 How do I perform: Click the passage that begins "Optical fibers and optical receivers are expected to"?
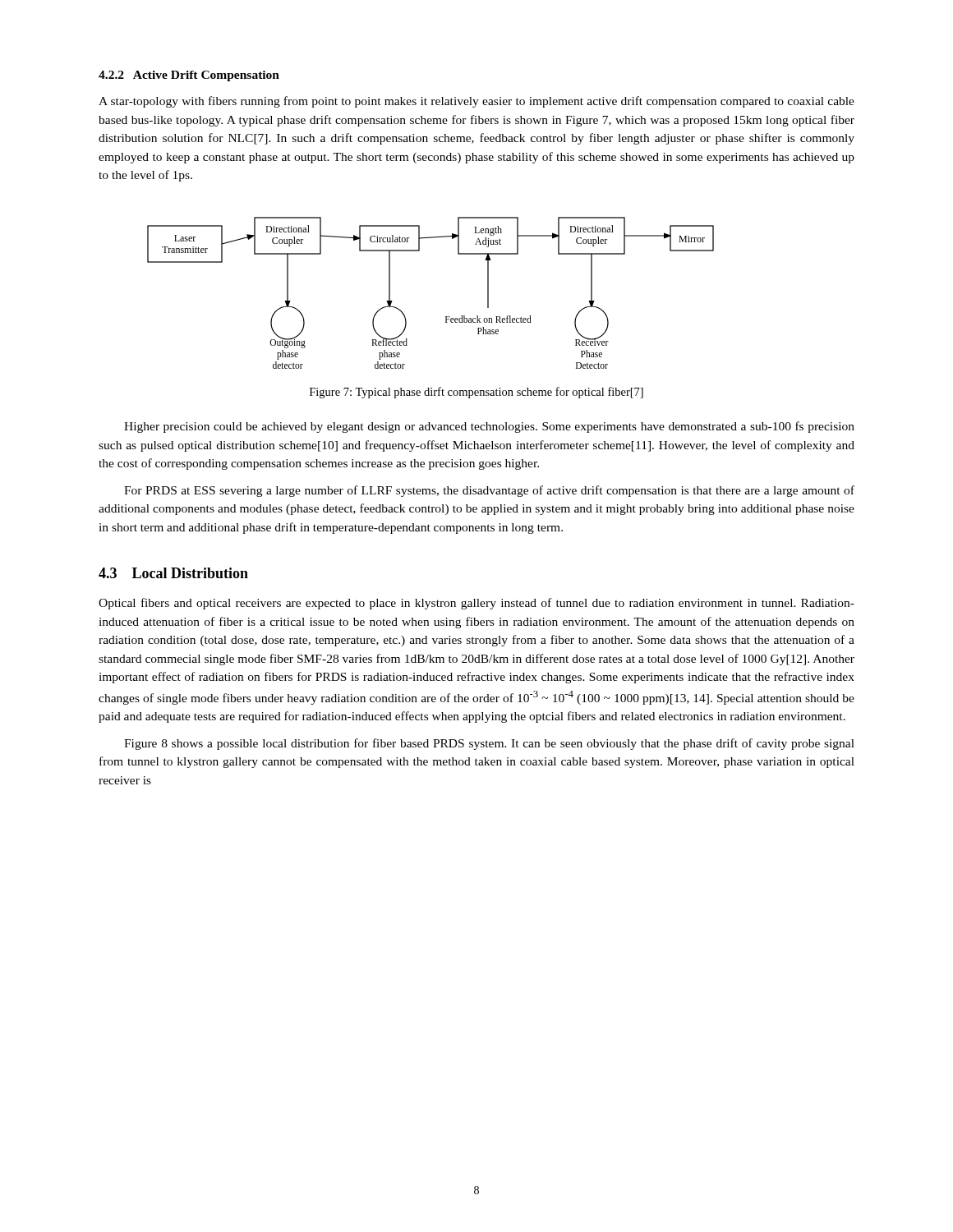tap(476, 692)
